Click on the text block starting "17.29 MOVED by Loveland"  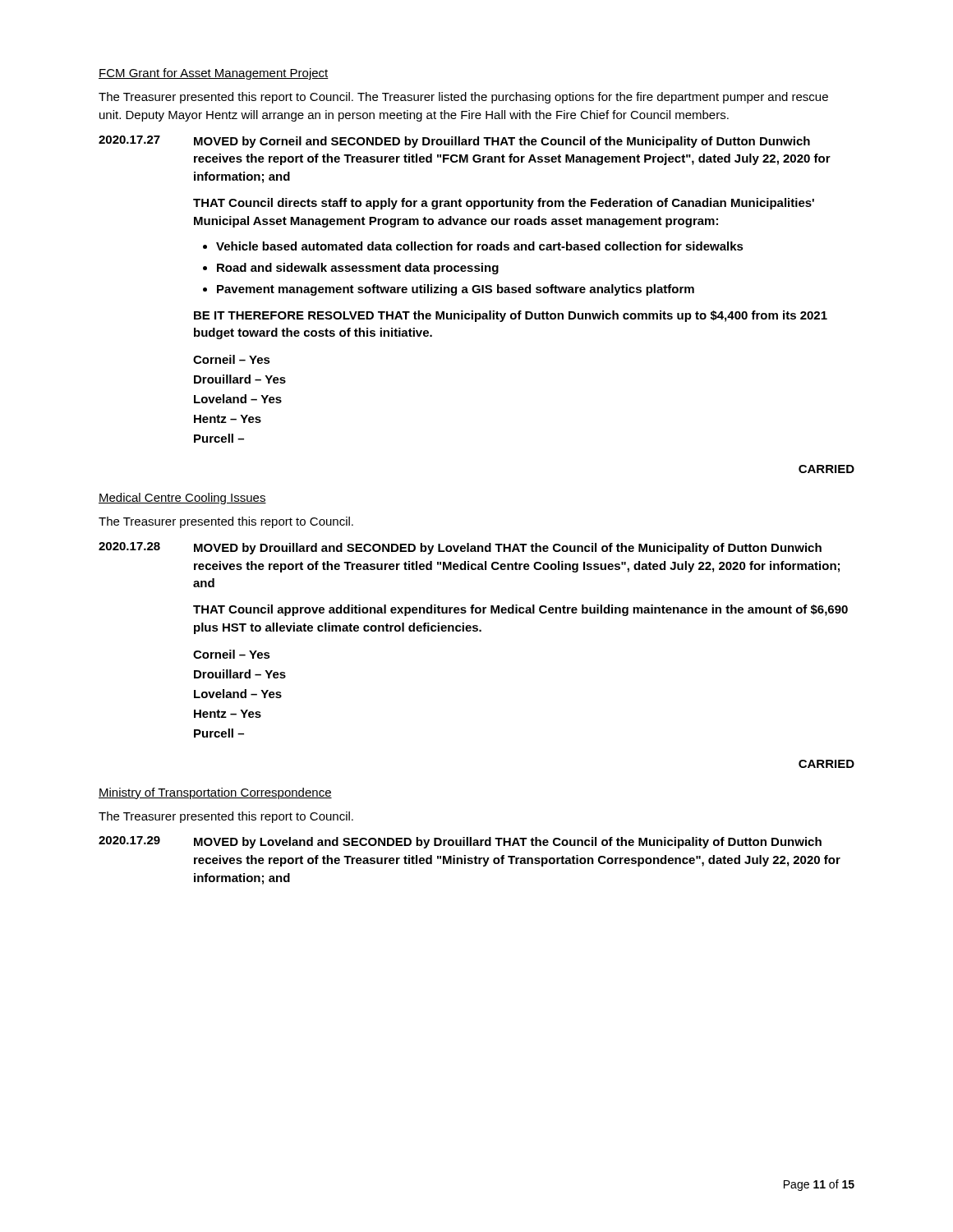(476, 864)
